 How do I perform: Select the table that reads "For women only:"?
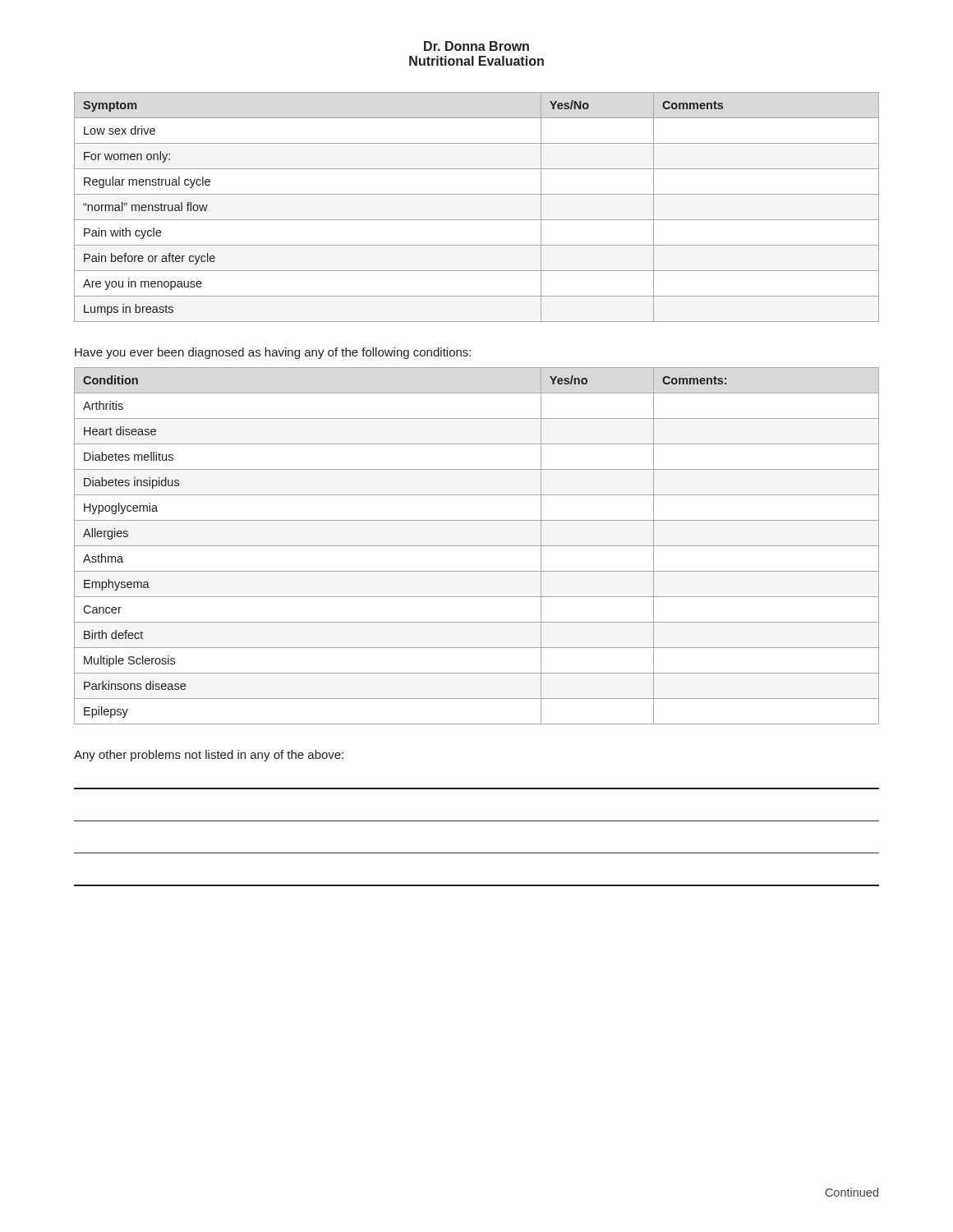476,207
